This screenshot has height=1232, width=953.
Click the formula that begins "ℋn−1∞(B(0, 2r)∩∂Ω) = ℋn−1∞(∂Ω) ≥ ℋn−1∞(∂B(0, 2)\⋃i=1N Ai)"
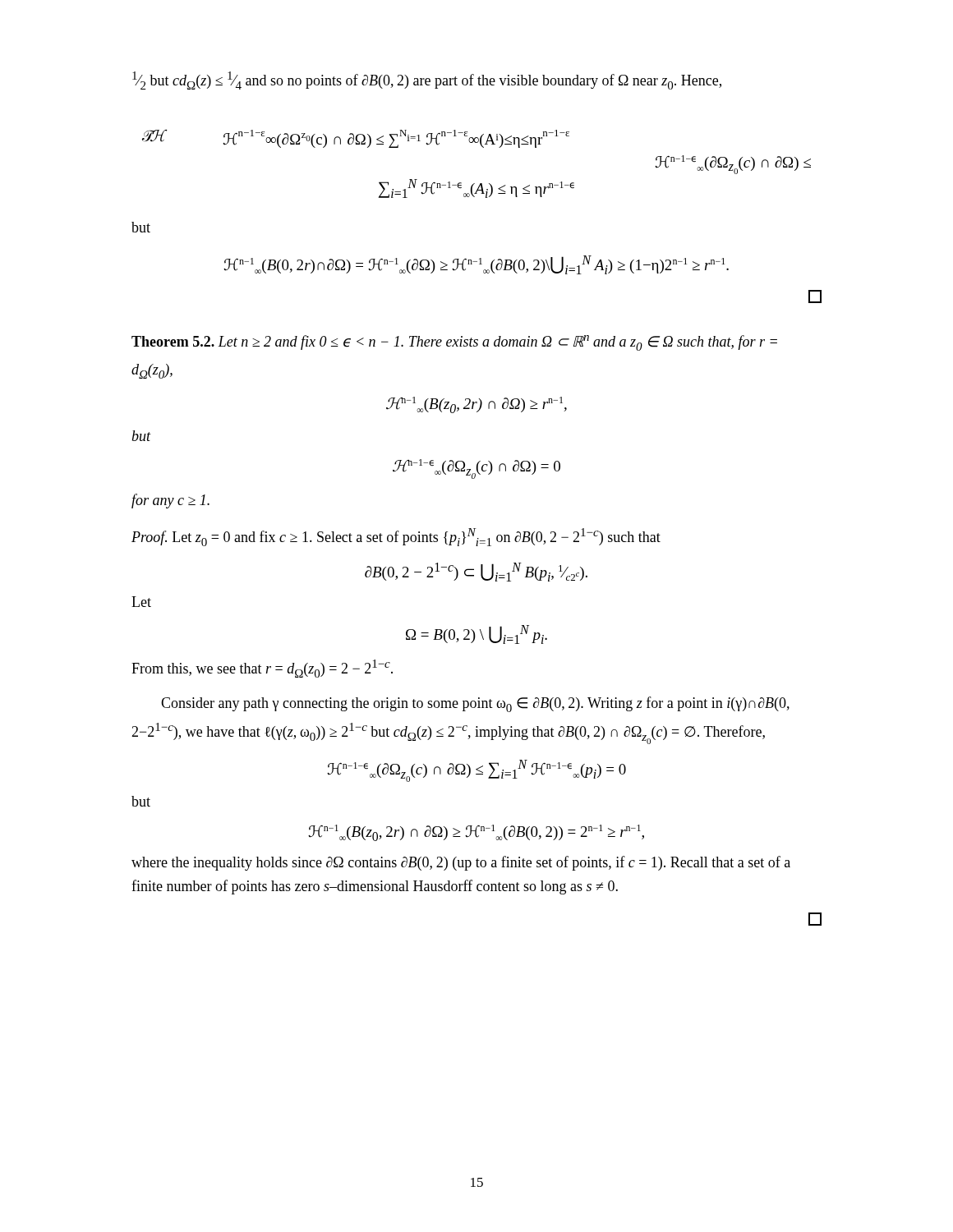click(476, 265)
